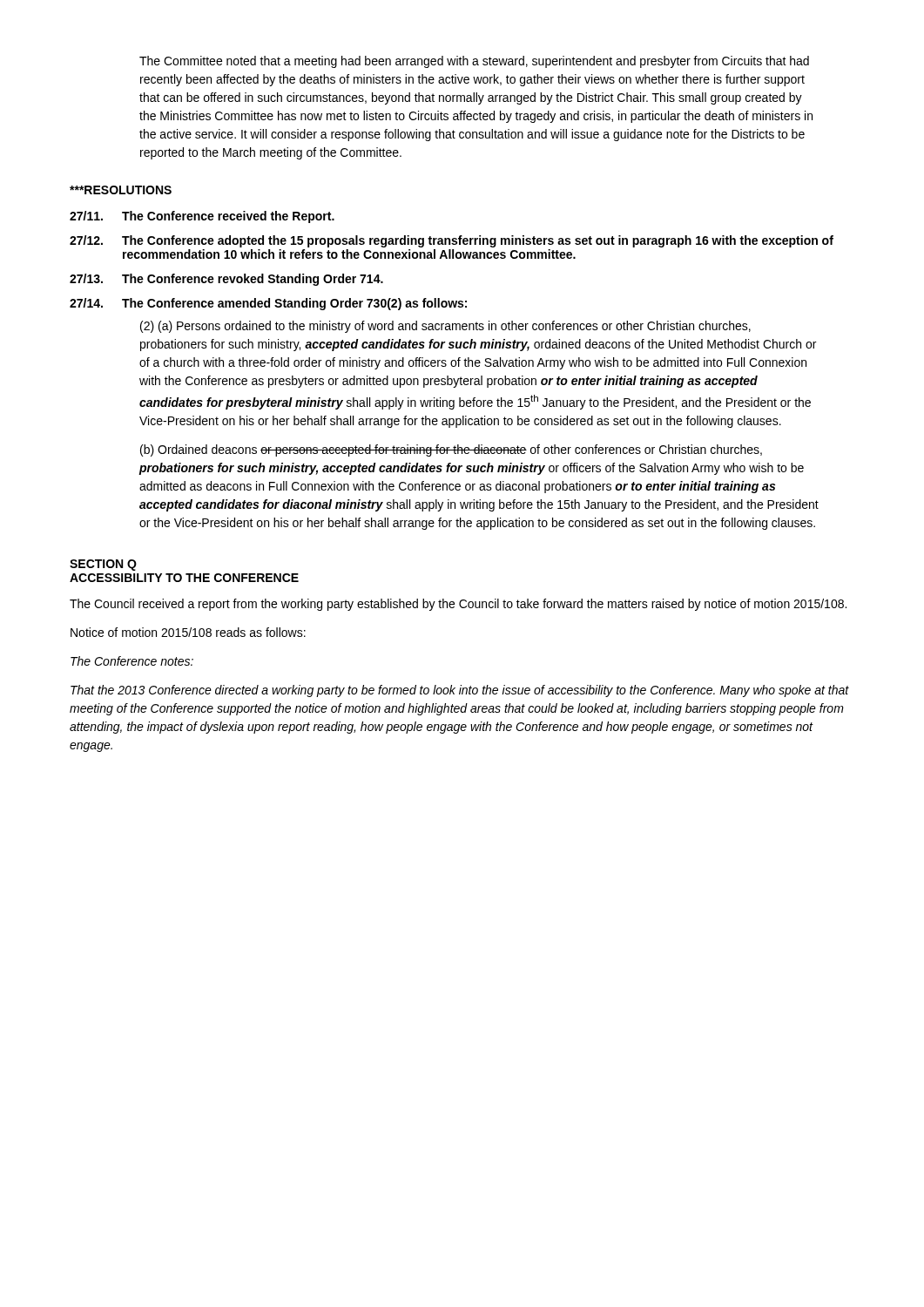Locate the block of text that opens with "The Committee noted that a meeting"

[x=479, y=107]
